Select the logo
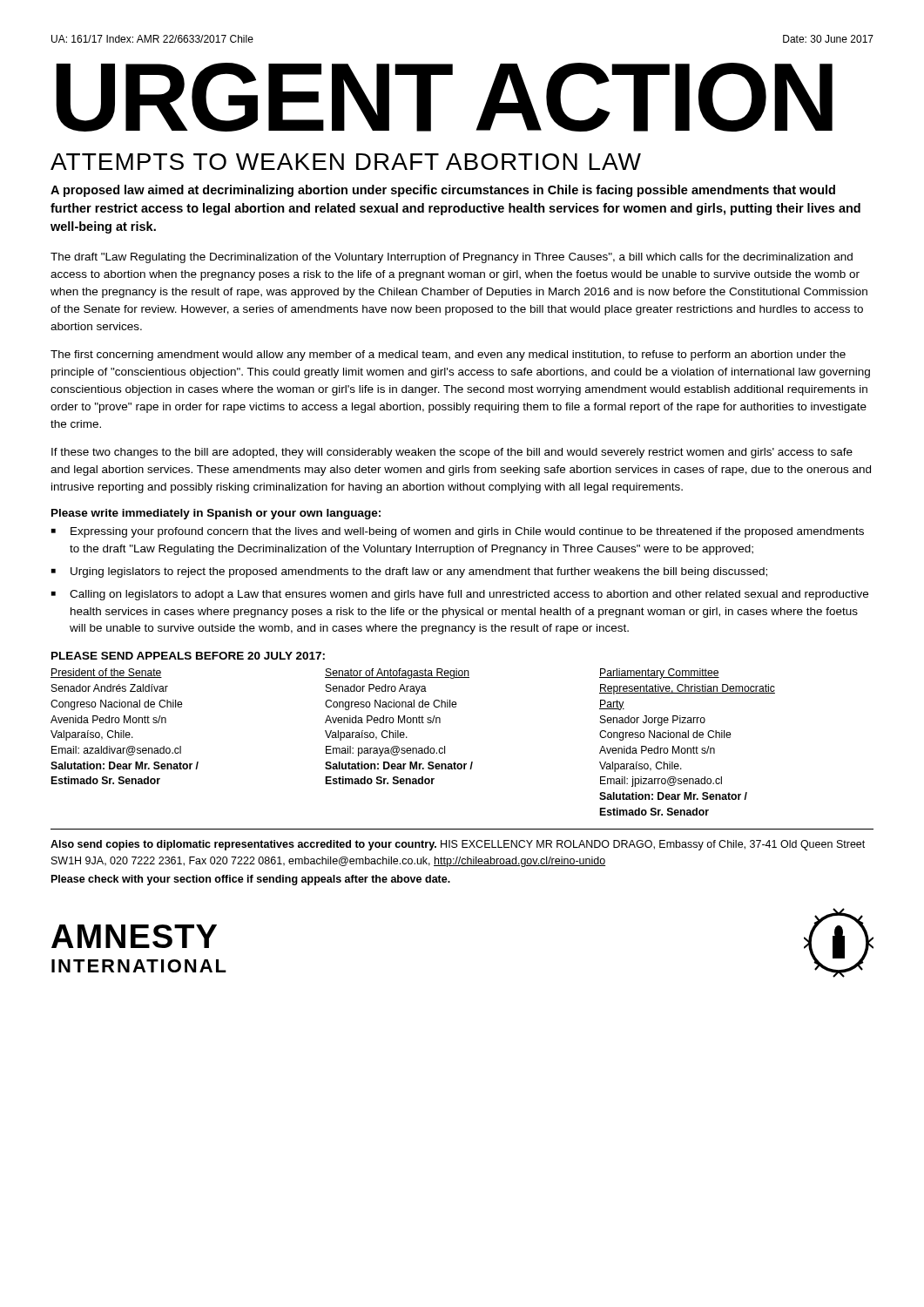The image size is (924, 1307). (x=462, y=938)
